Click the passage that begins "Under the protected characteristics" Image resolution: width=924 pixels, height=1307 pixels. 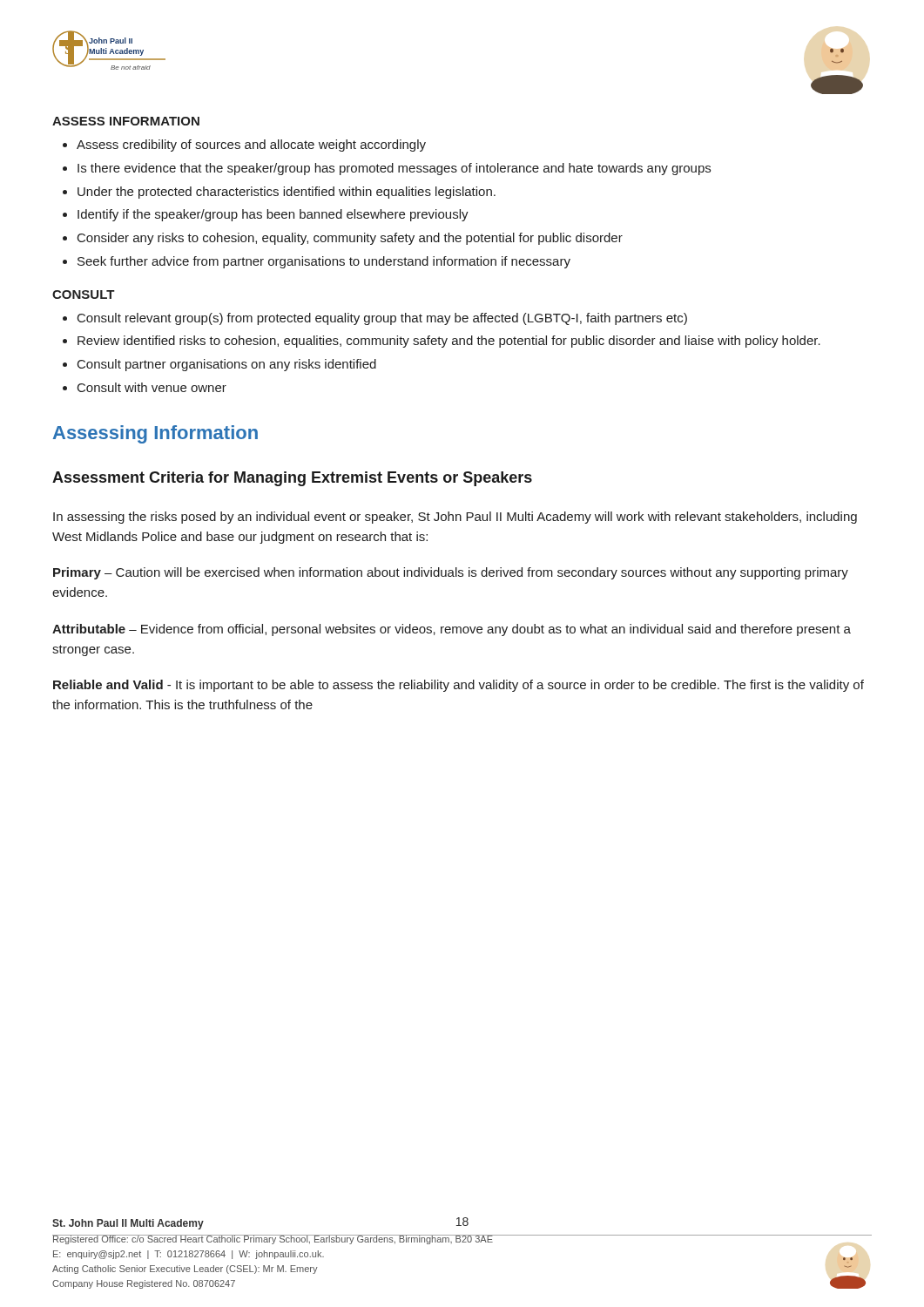click(286, 191)
